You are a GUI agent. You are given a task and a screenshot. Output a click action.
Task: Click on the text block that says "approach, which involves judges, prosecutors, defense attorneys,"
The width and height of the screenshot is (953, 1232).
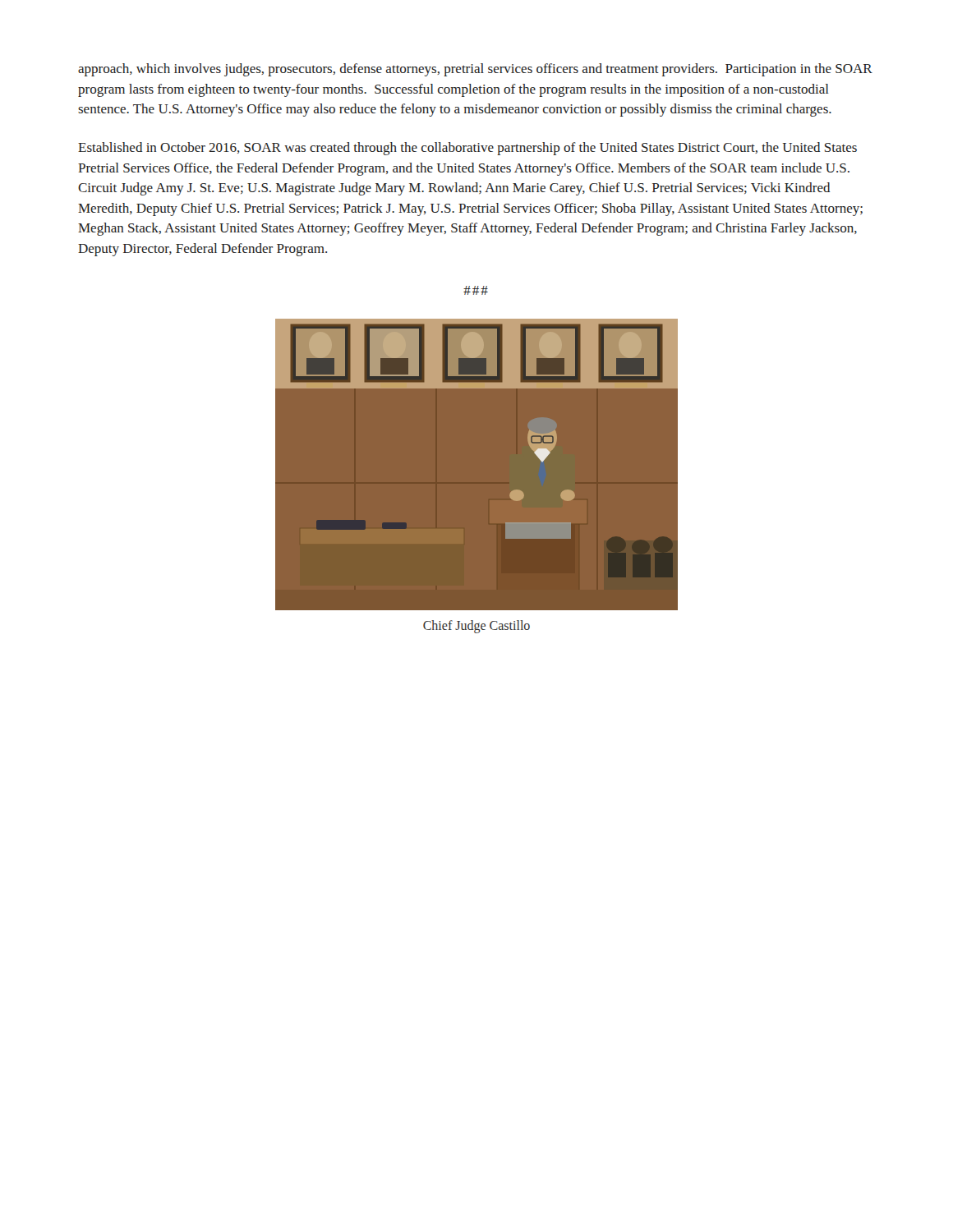pyautogui.click(x=475, y=89)
